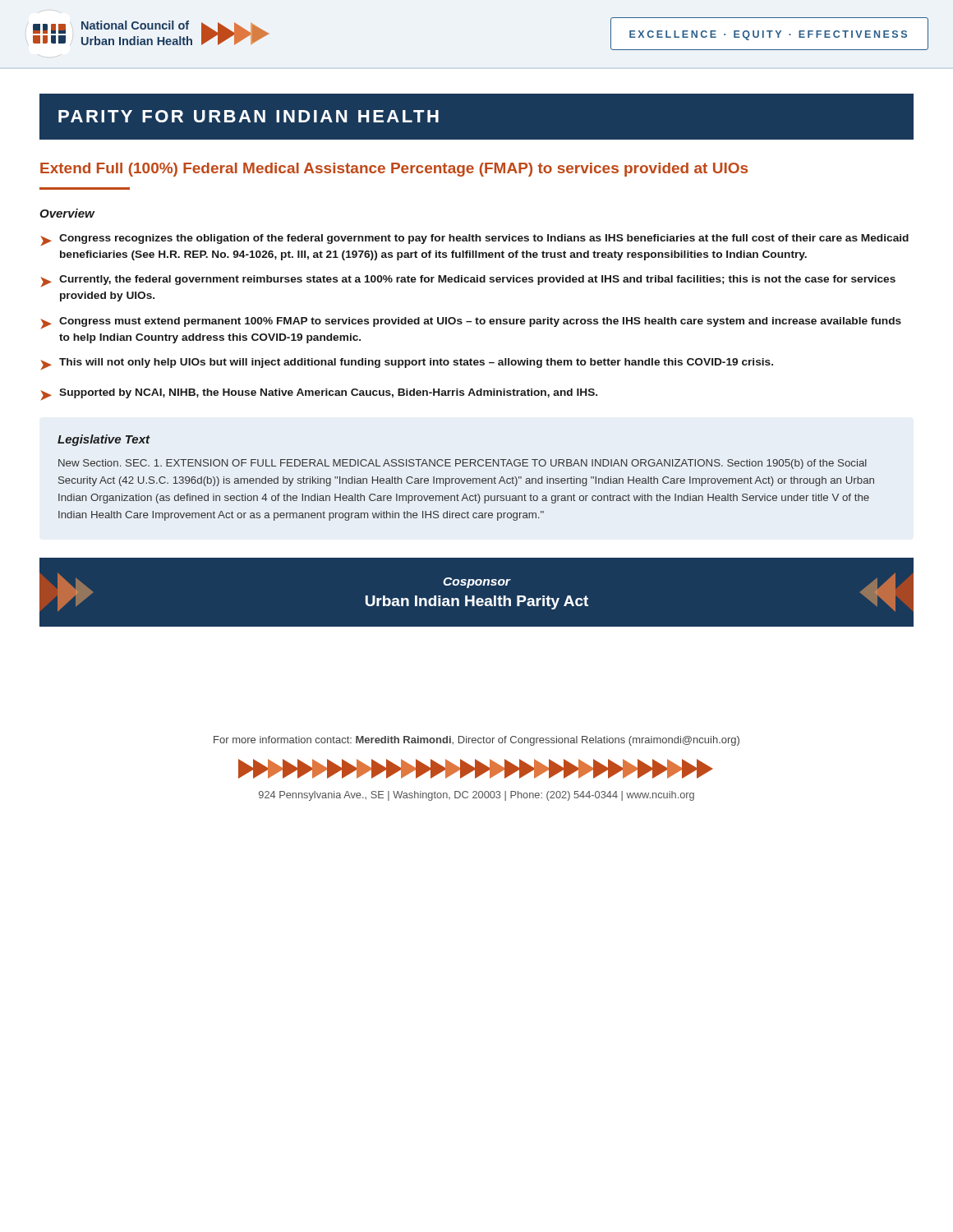The height and width of the screenshot is (1232, 953).
Task: Point to the block beginning "➤ Congress recognizes the obligation of the federal"
Action: click(476, 246)
